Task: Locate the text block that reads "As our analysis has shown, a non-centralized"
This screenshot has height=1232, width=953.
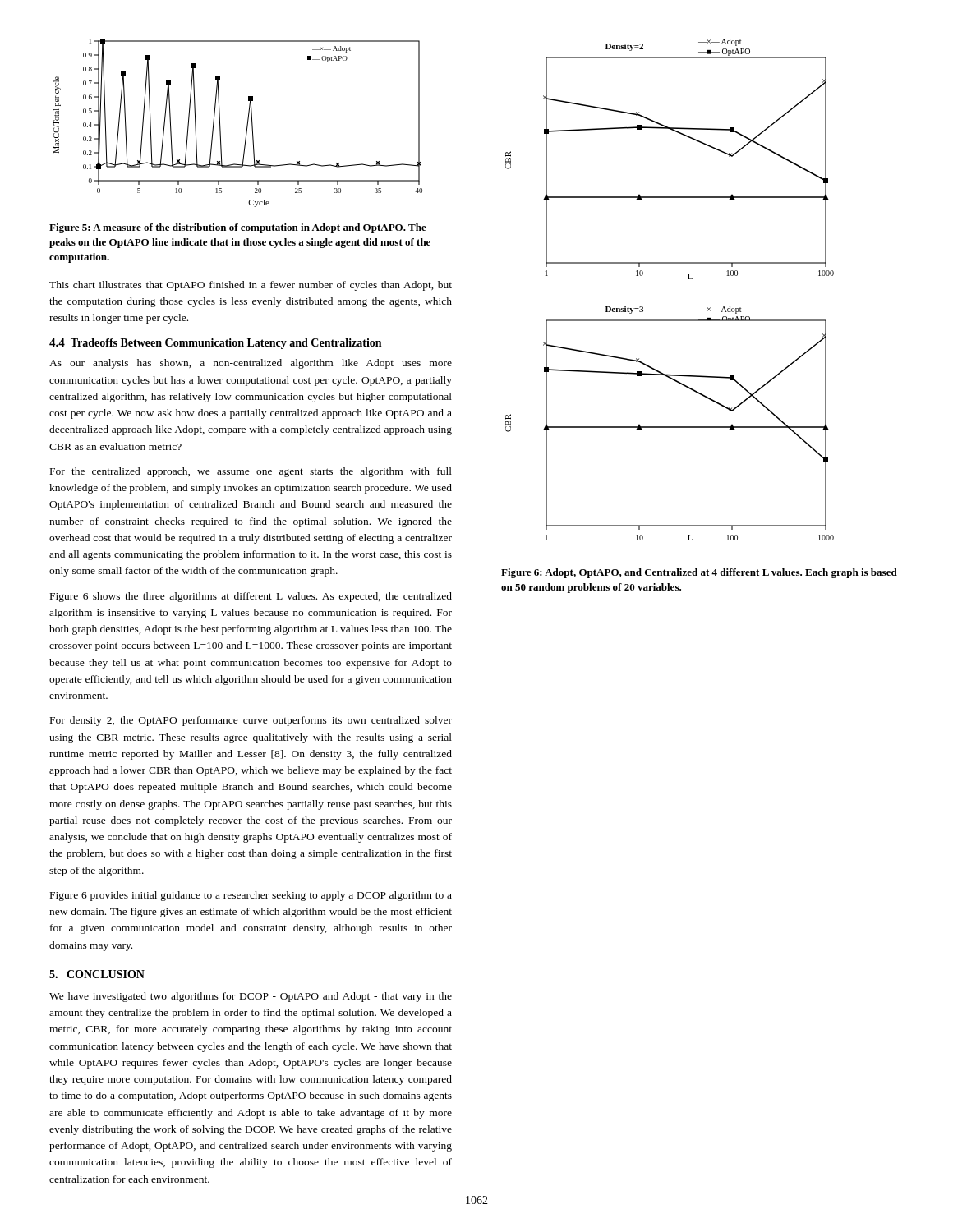Action: [251, 405]
